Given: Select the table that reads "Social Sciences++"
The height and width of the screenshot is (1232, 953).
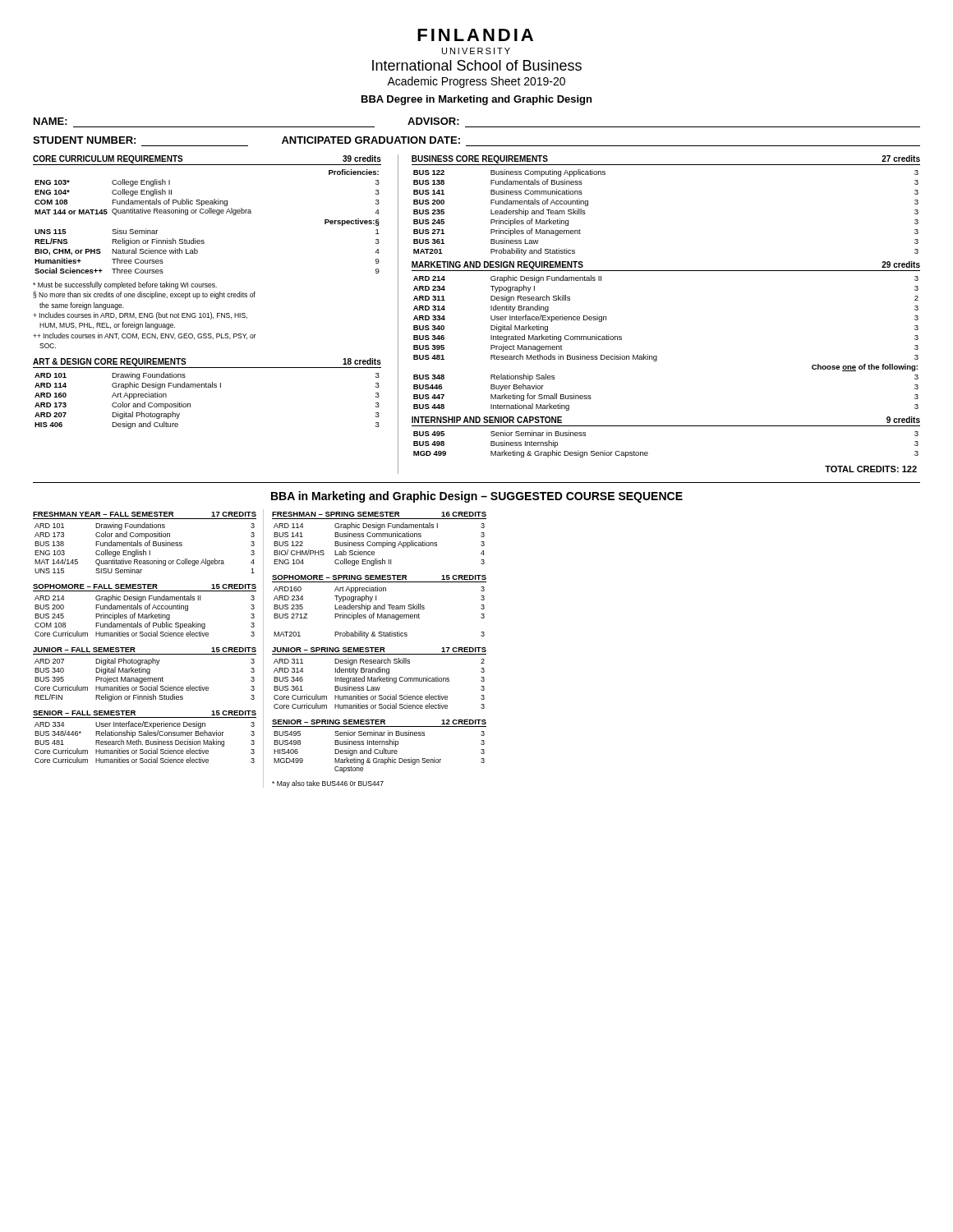Looking at the screenshot, I should 207,215.
